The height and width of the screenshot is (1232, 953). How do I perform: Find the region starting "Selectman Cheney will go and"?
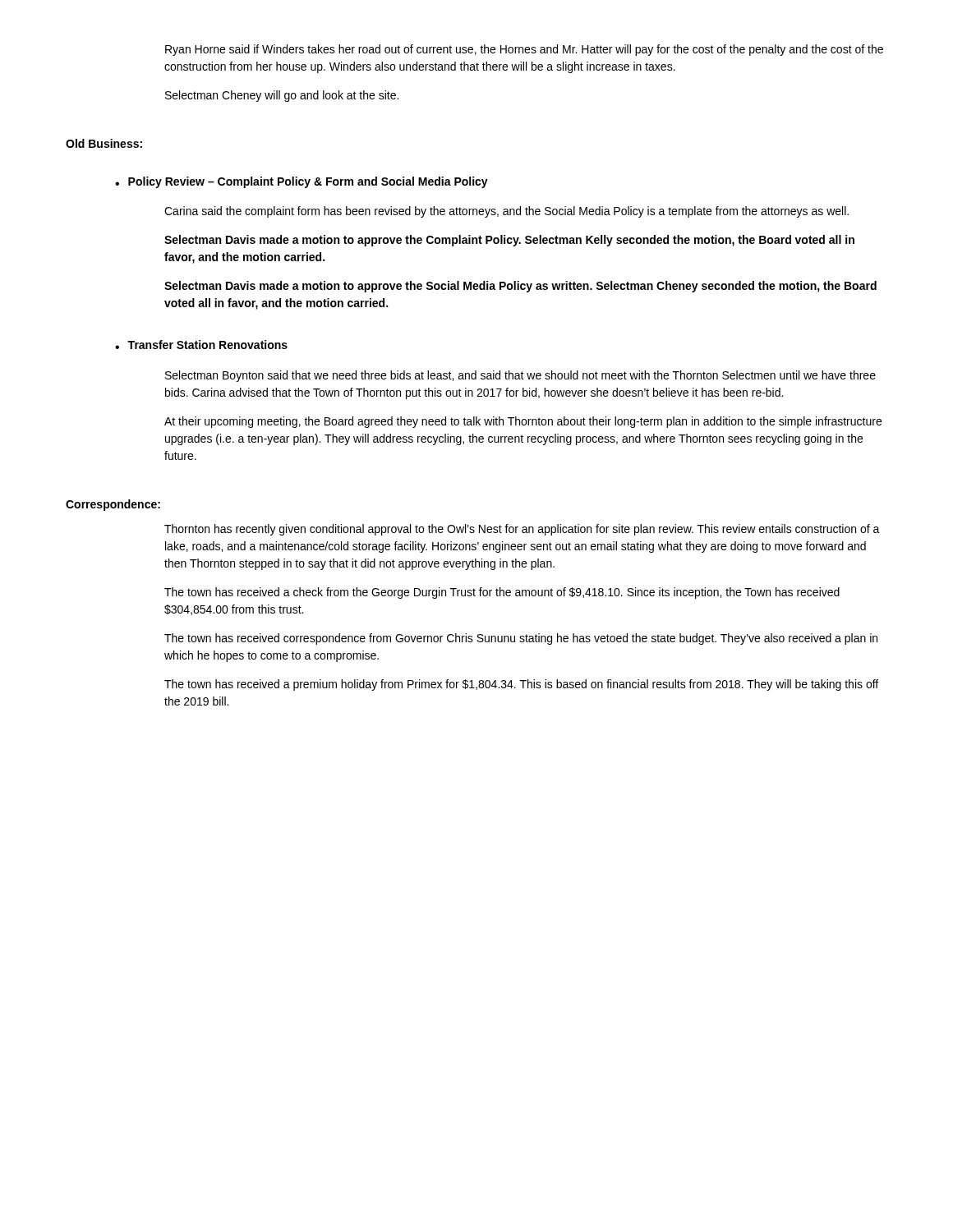(x=282, y=95)
